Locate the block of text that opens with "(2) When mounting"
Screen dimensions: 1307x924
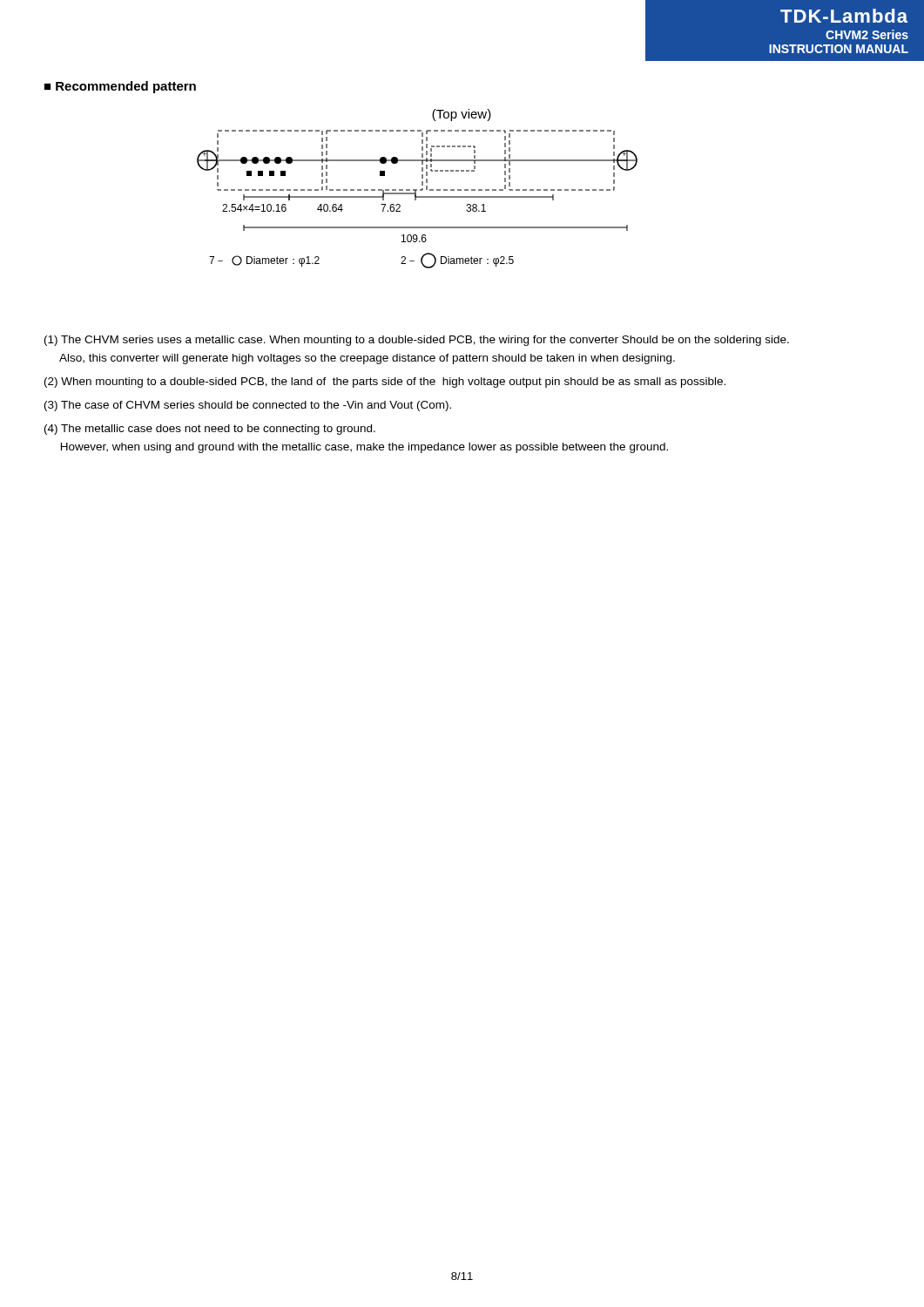tap(385, 381)
